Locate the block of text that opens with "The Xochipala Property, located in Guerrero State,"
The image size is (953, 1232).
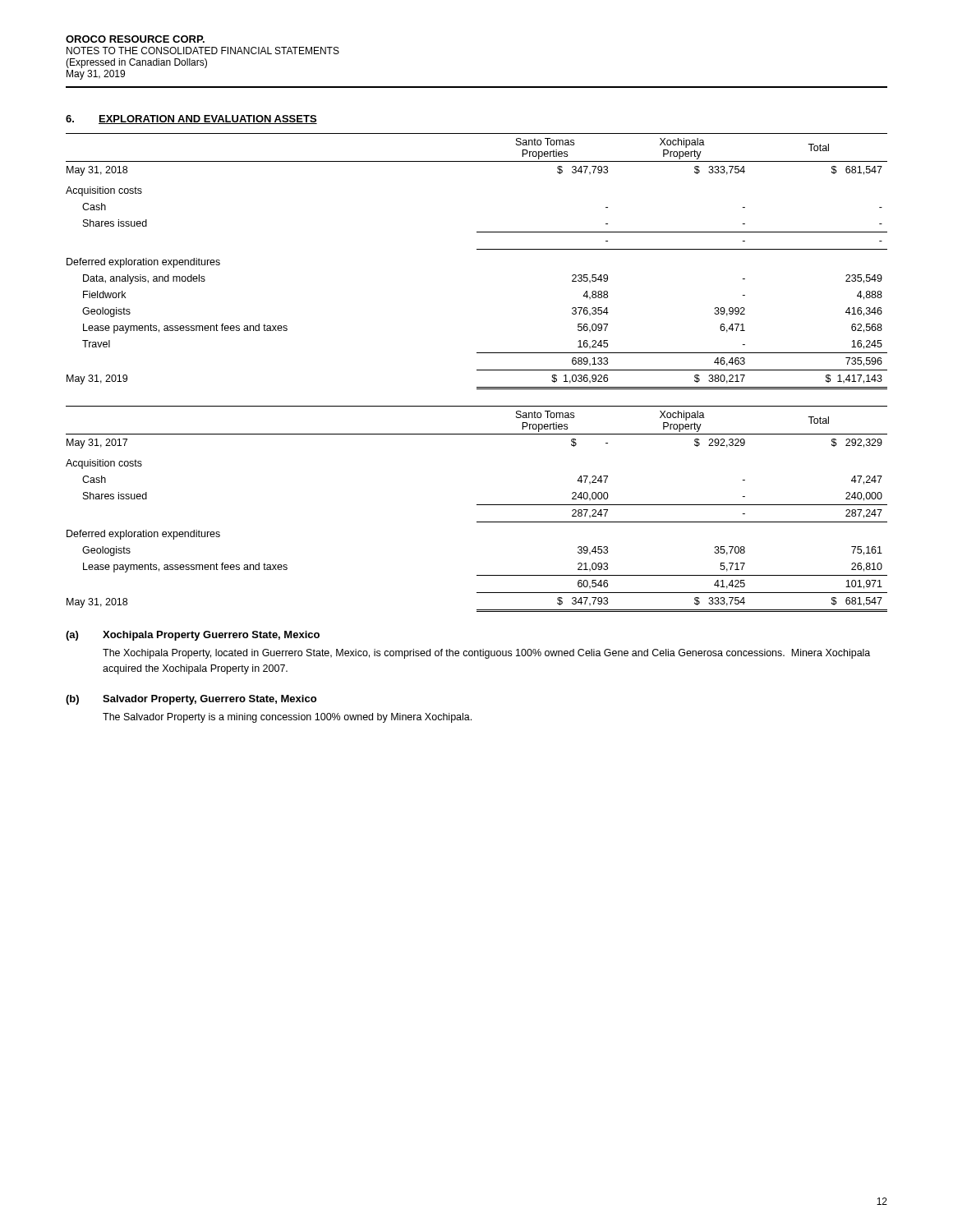(x=487, y=661)
